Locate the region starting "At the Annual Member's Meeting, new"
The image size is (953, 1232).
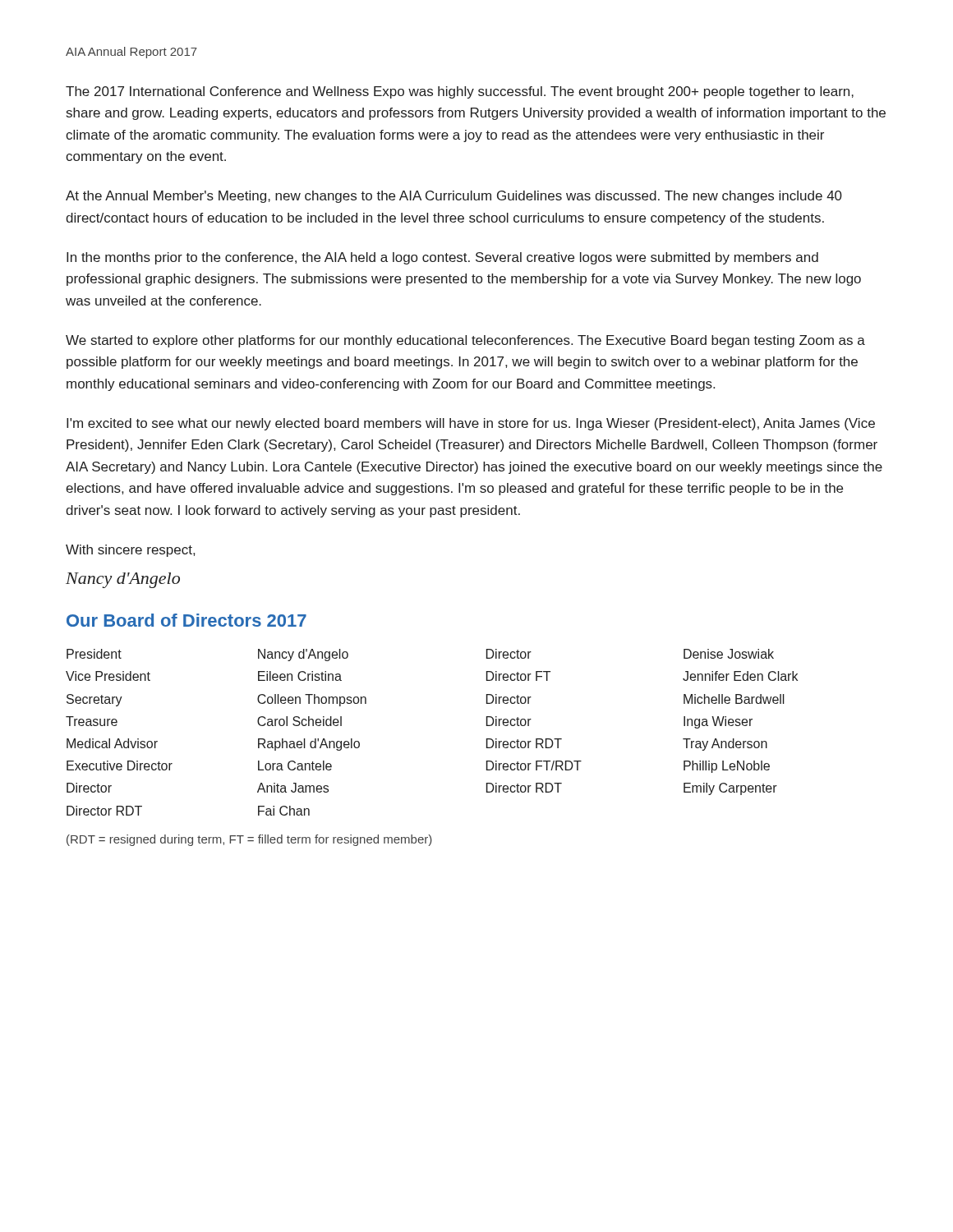pos(454,207)
